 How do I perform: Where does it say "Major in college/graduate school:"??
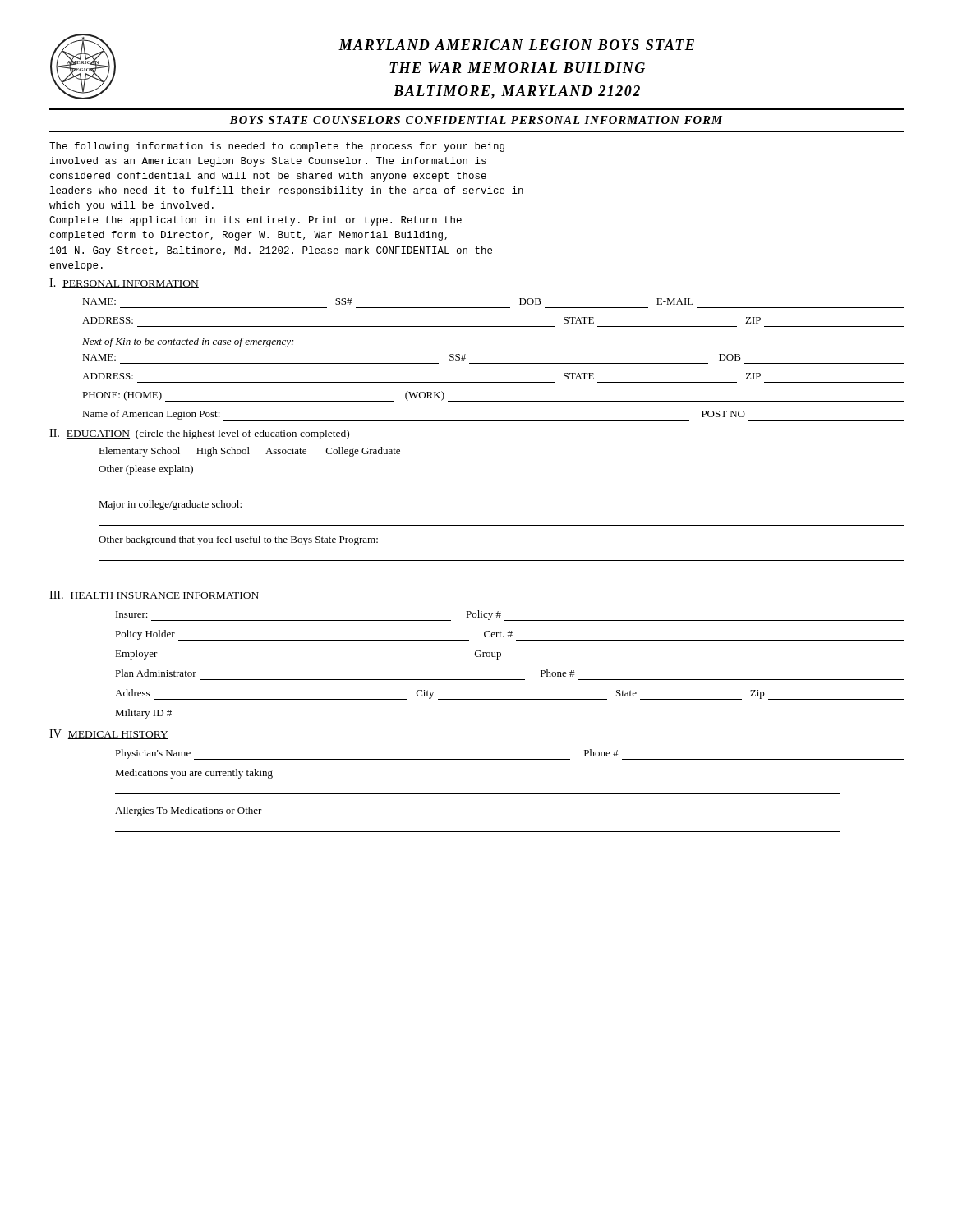coord(170,504)
